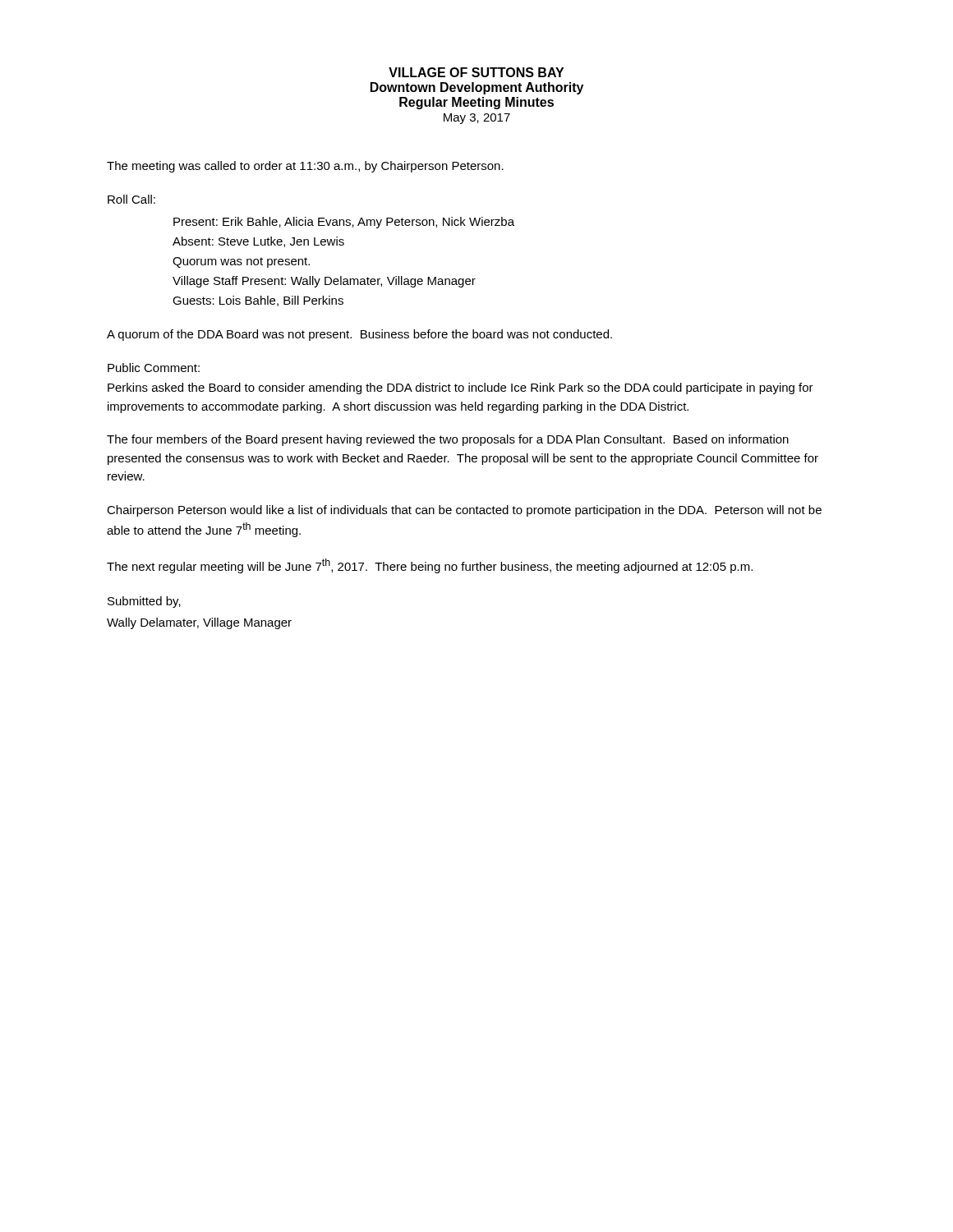
Task: Locate the text block that reads "Public Comment: Perkins asked the Board to"
Action: 476,387
